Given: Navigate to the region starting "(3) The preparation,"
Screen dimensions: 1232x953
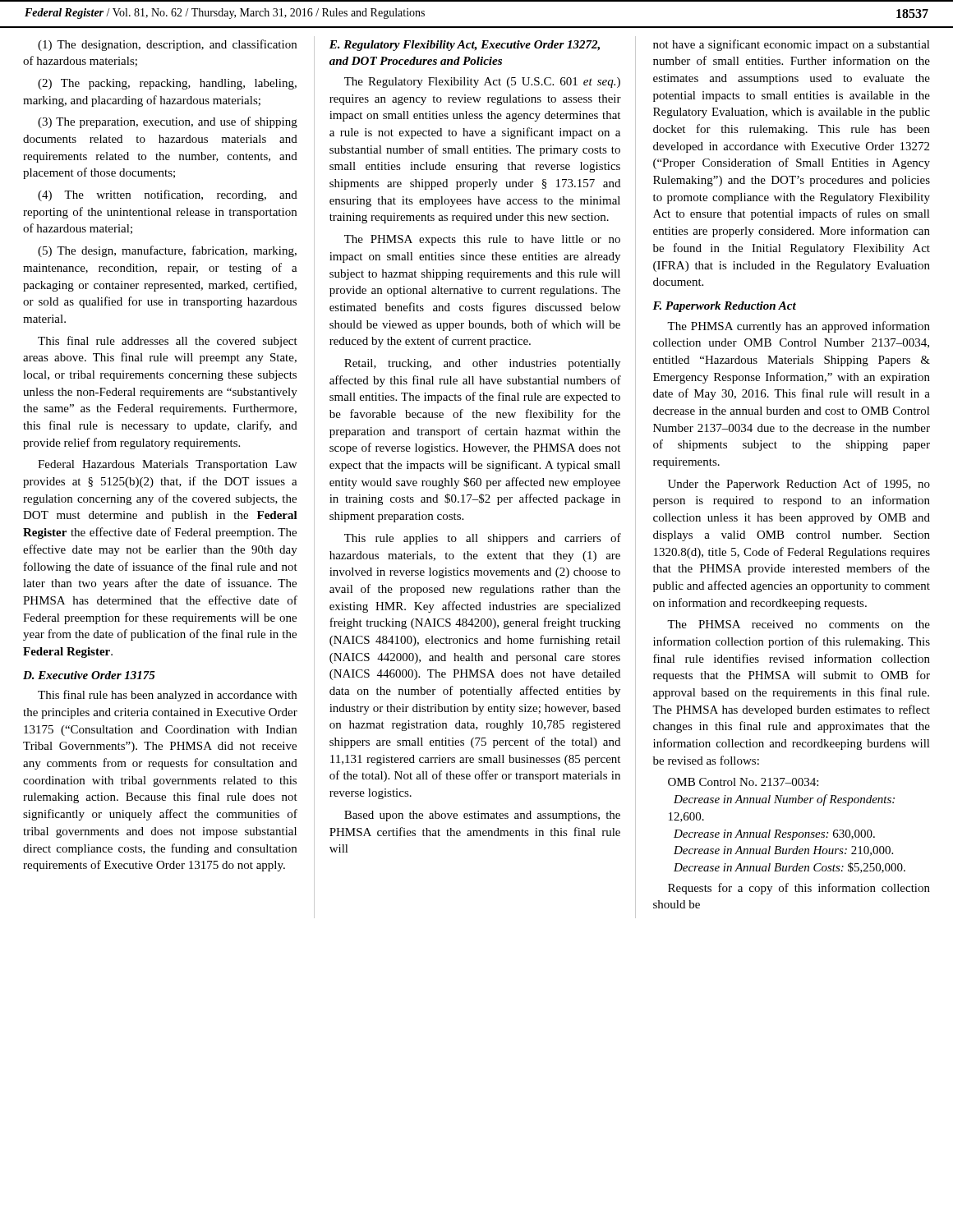Looking at the screenshot, I should 160,147.
